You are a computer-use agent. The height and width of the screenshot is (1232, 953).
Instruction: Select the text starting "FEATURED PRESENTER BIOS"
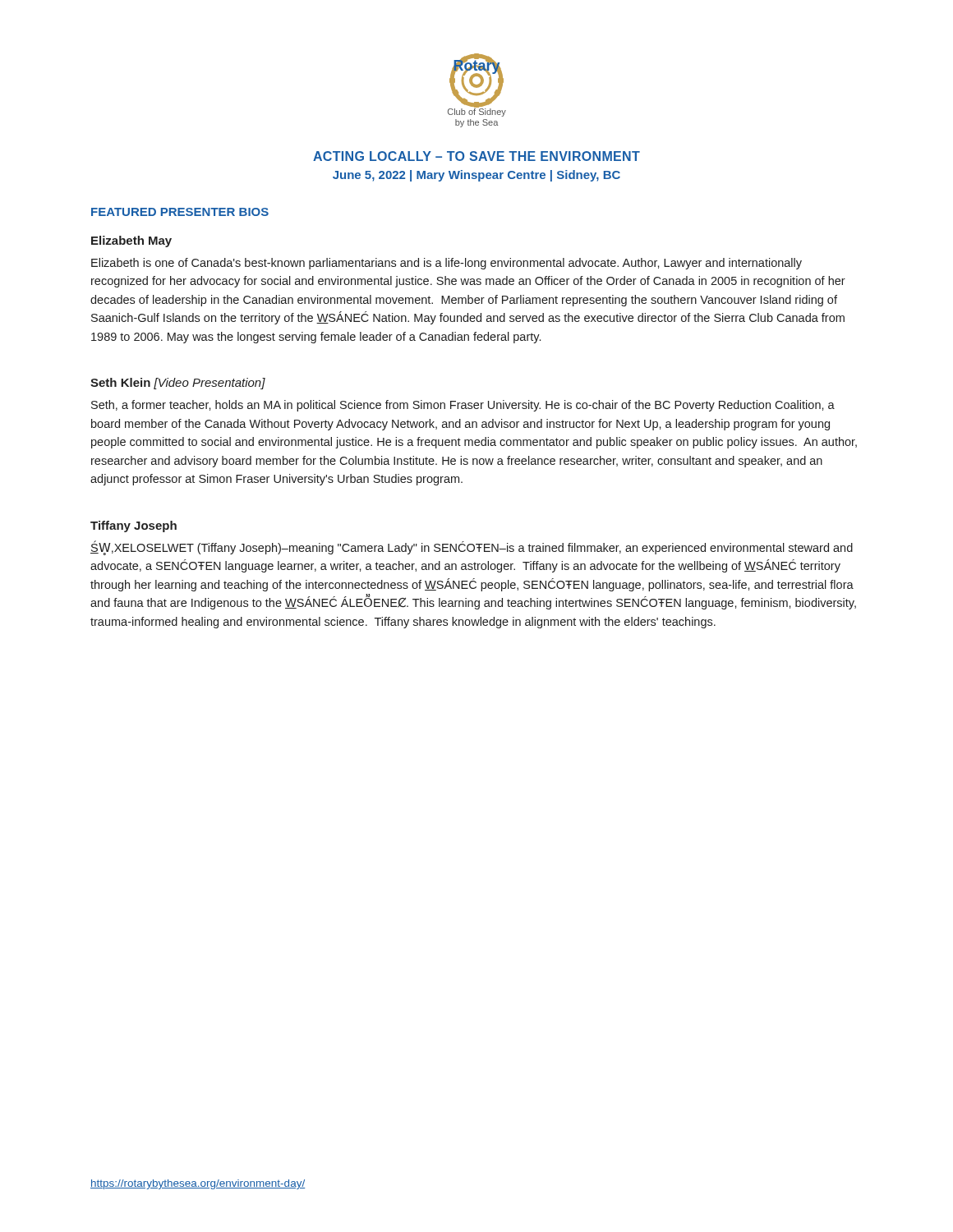180,211
